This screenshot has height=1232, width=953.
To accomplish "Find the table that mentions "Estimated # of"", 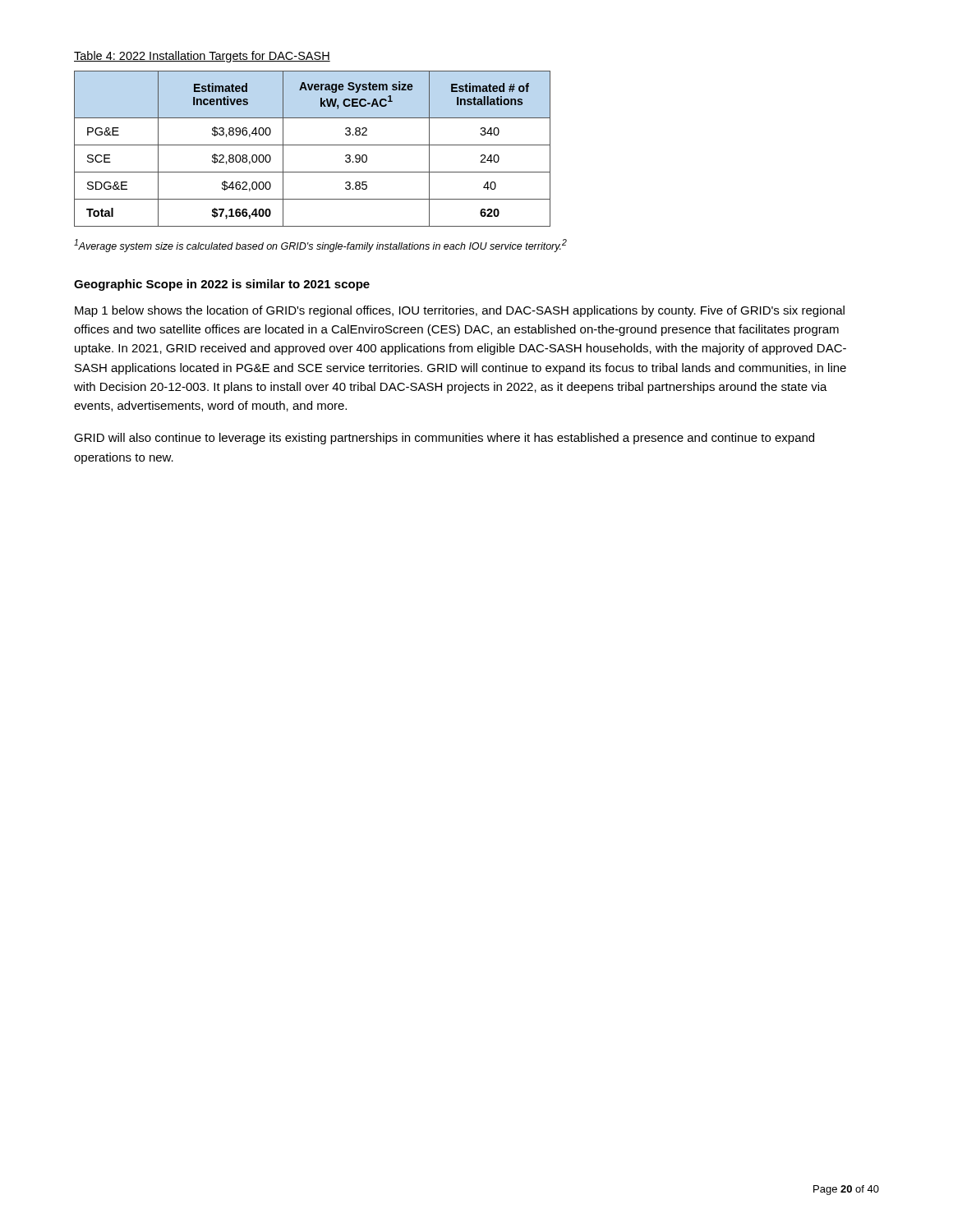I will pyautogui.click(x=476, y=149).
